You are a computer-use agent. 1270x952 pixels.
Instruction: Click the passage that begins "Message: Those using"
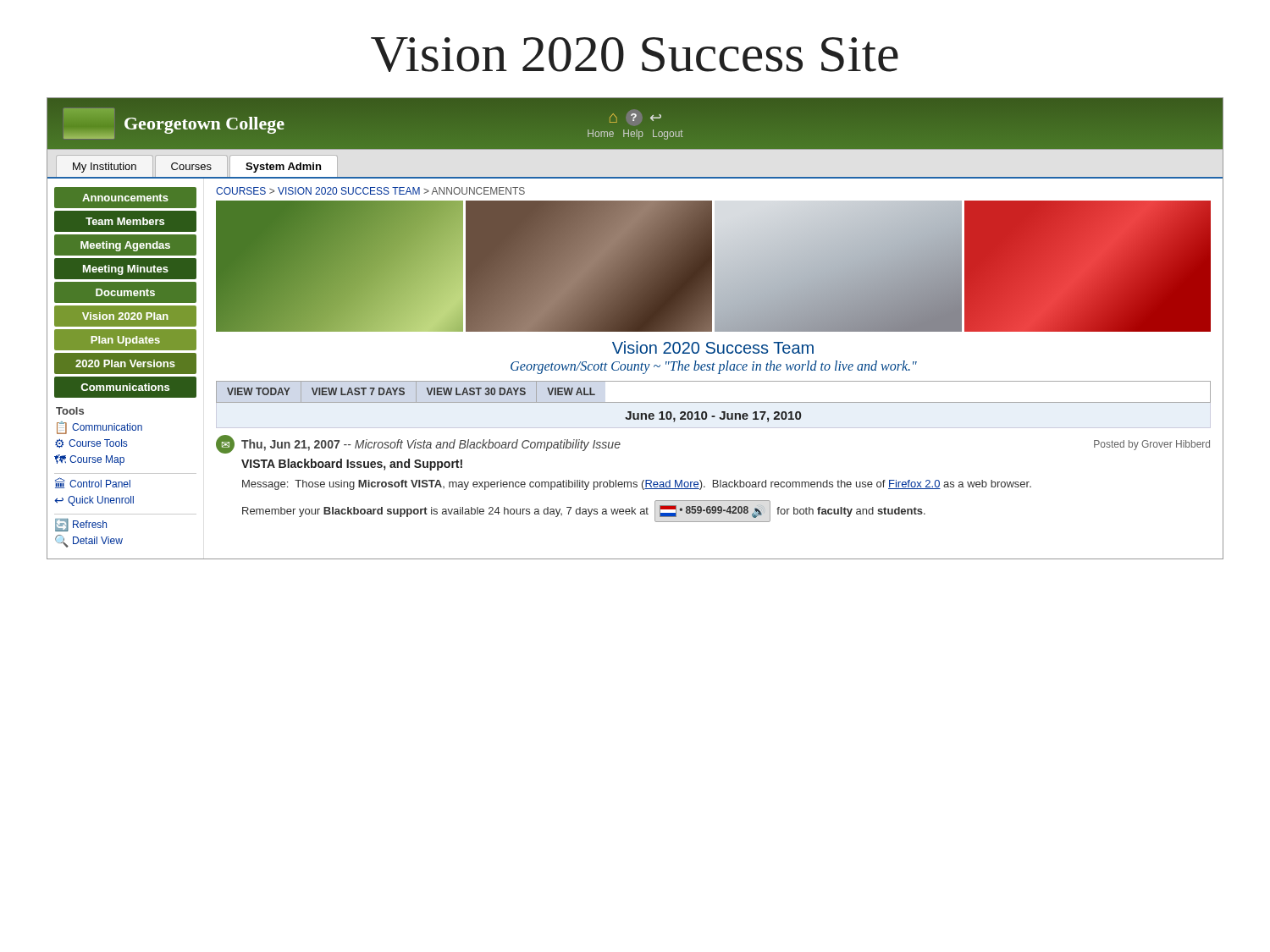[x=637, y=484]
